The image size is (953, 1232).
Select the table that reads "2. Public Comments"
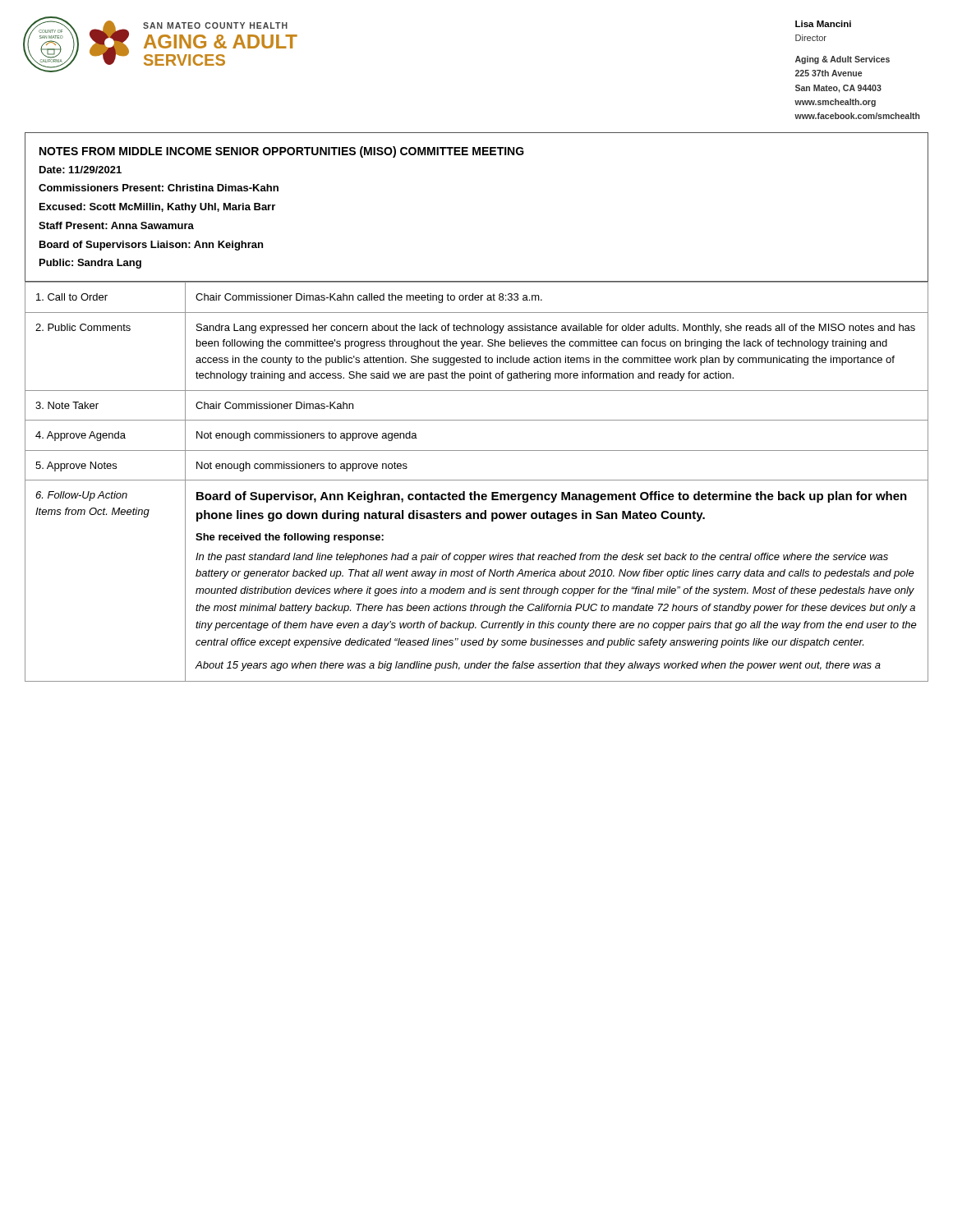tap(476, 482)
